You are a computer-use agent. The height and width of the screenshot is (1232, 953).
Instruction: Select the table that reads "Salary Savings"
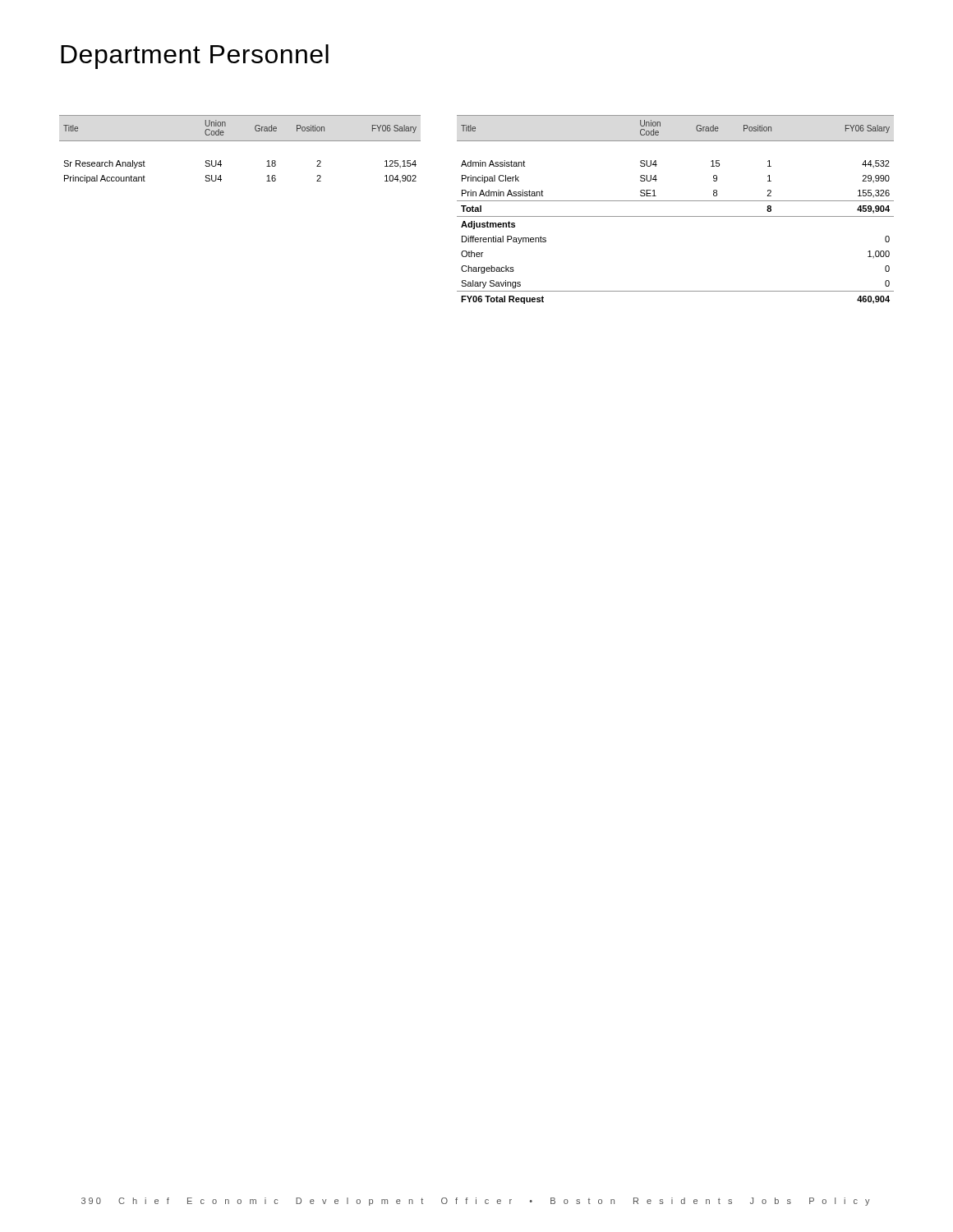675,211
